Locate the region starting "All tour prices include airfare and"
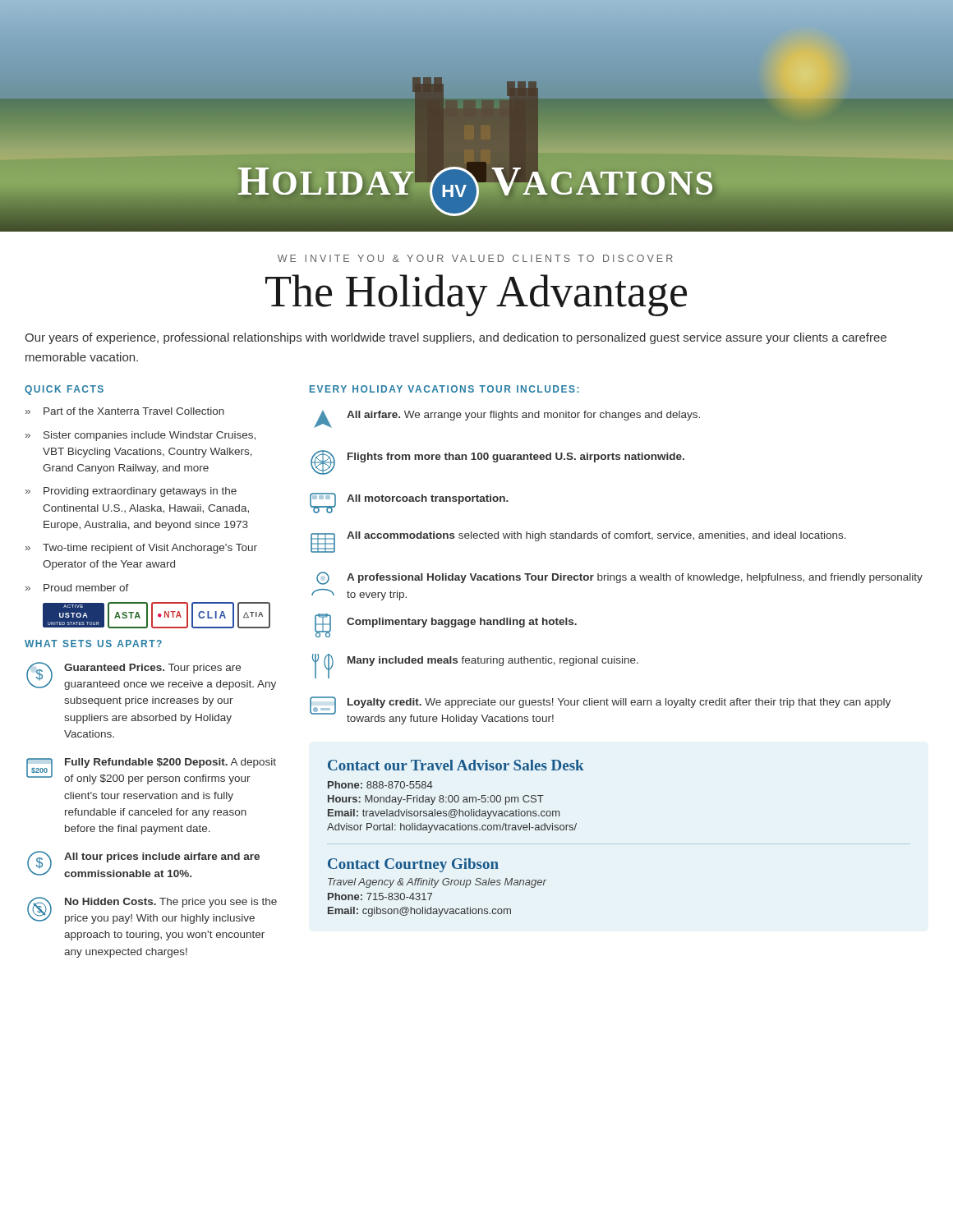 click(x=162, y=865)
